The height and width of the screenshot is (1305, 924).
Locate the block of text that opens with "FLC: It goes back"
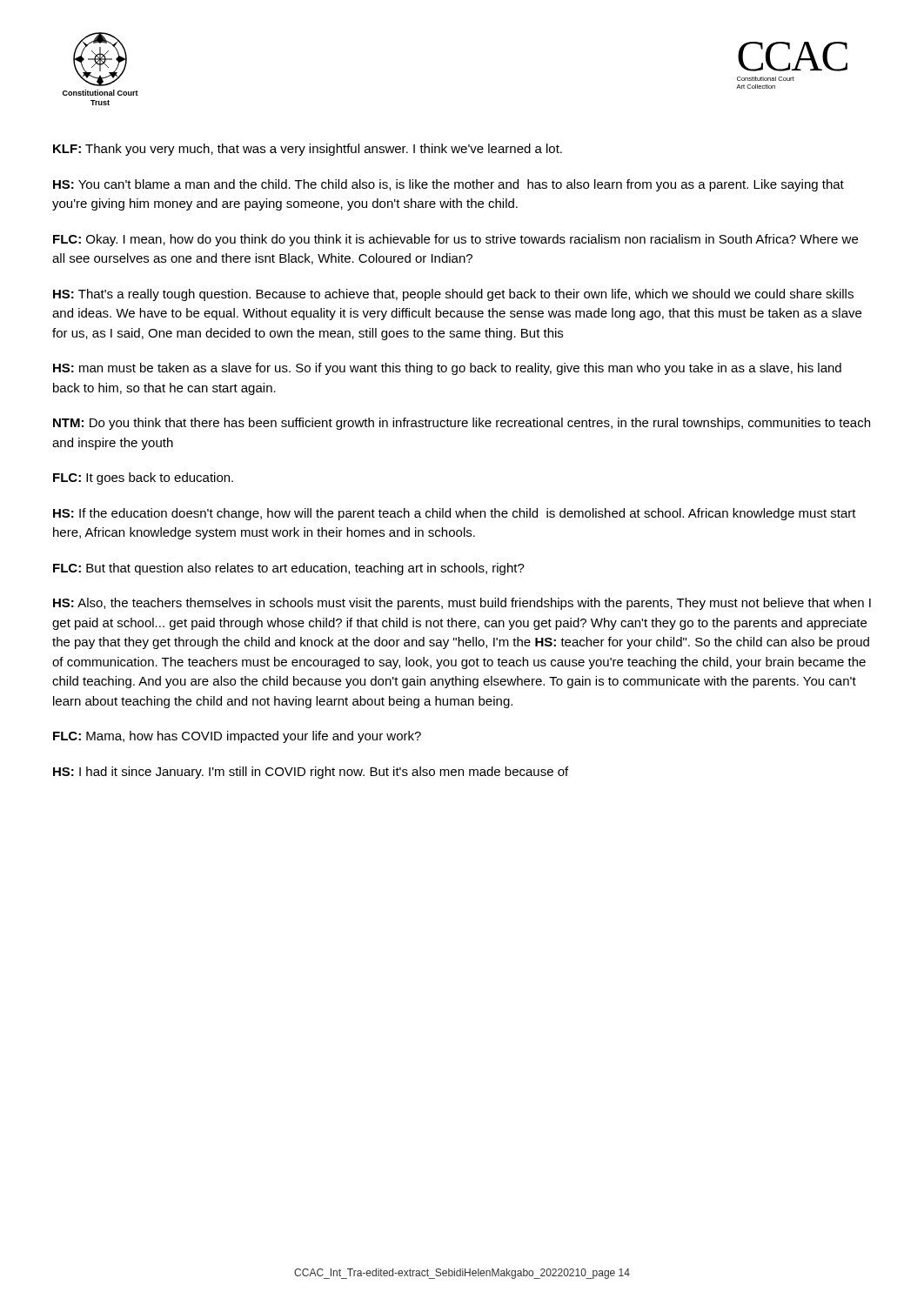[143, 478]
